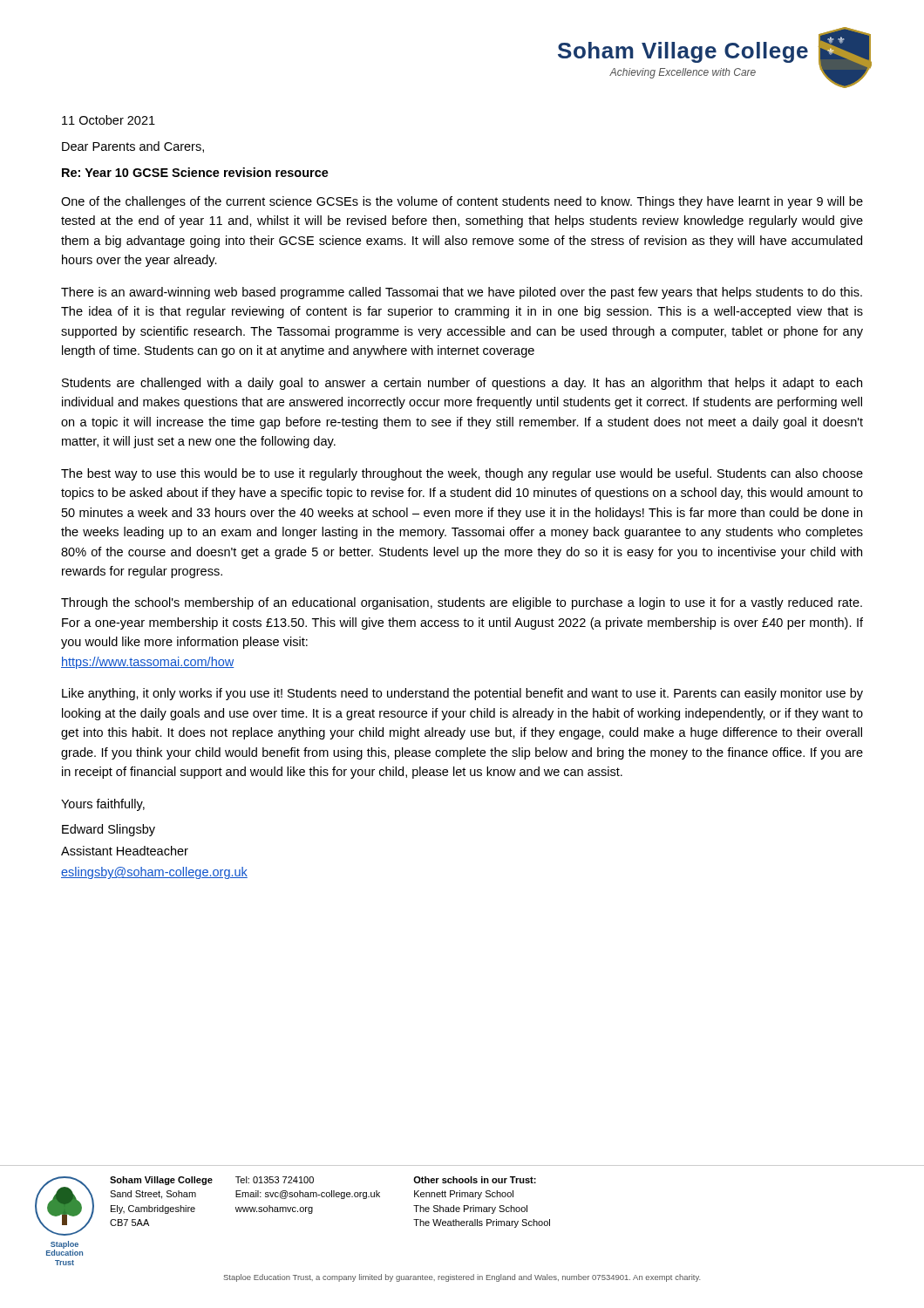
Task: Navigate to the region starting "Dear Parents and Carers,"
Action: [133, 146]
